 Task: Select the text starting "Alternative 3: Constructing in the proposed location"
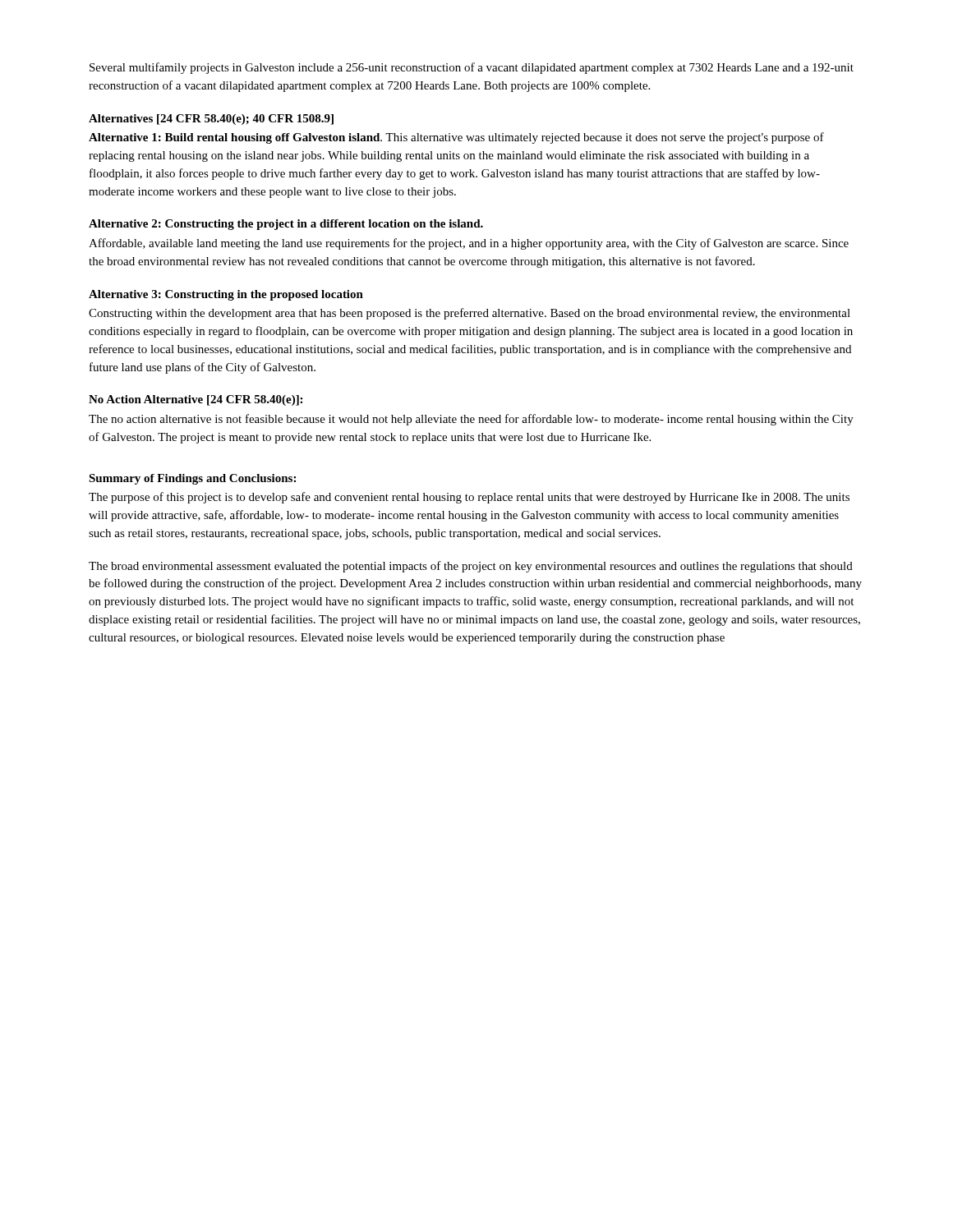[226, 294]
